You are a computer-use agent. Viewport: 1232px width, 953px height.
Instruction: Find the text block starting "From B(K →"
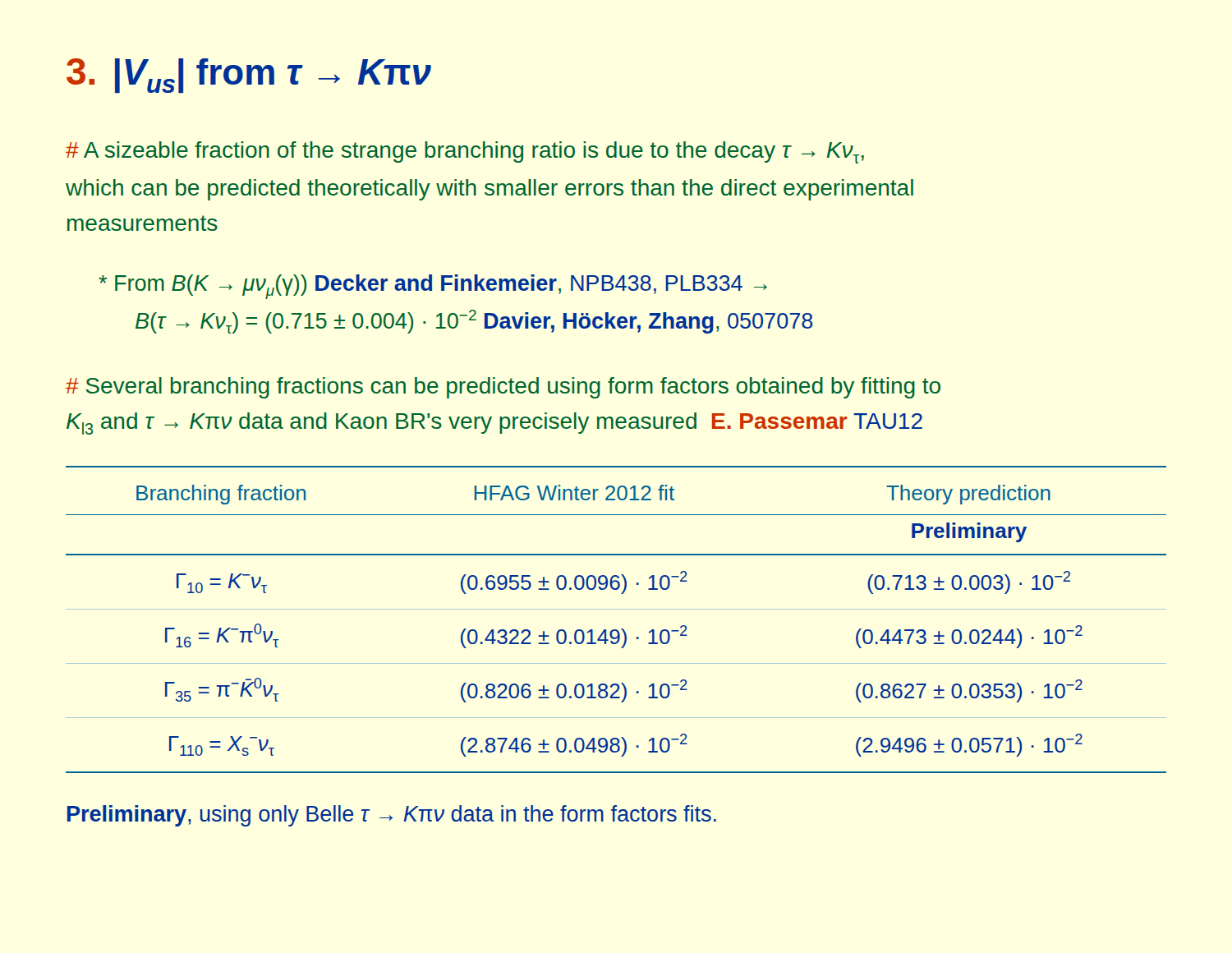(x=632, y=304)
